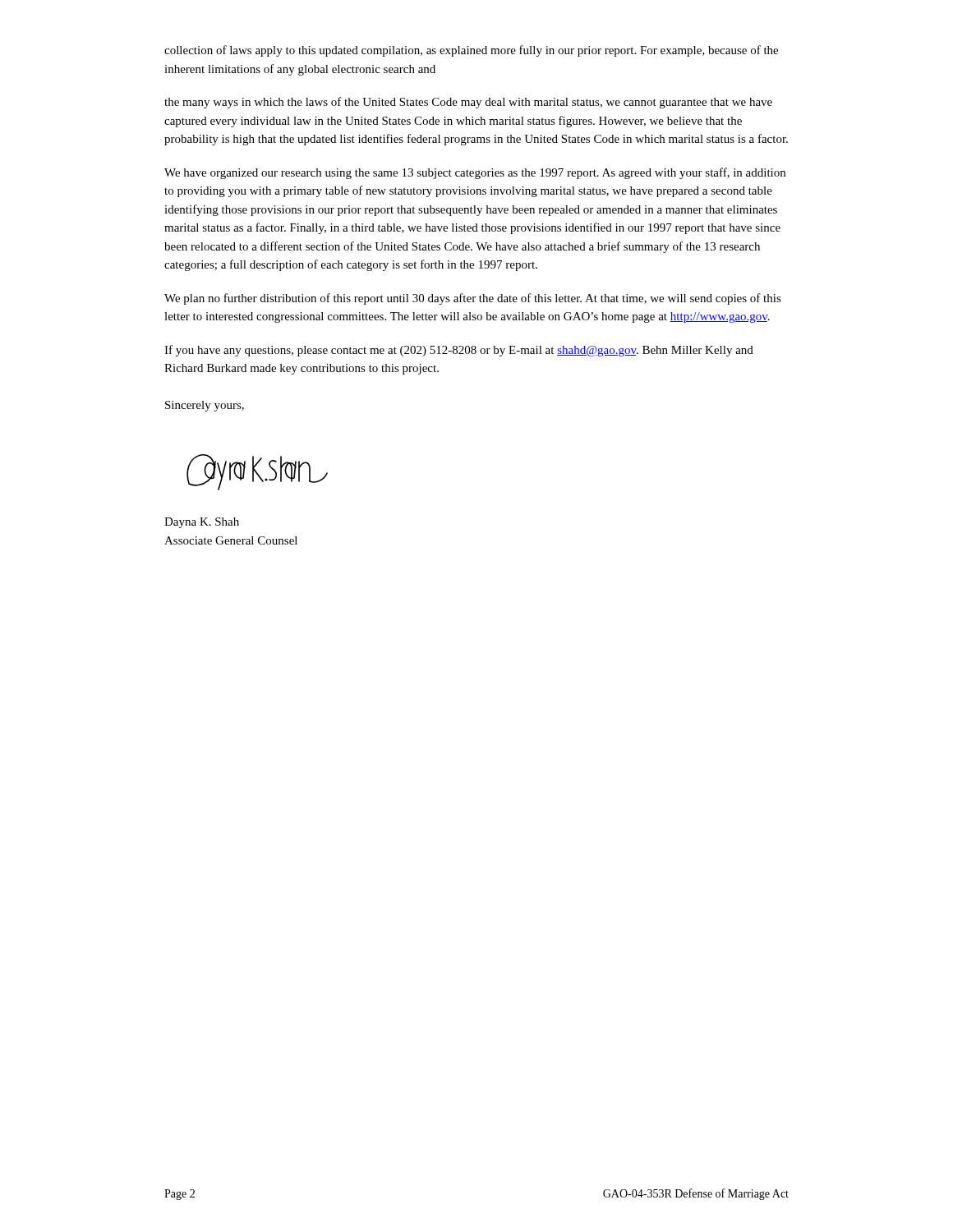Find the block on this page that starts "We have organized our research using the same"

point(475,218)
